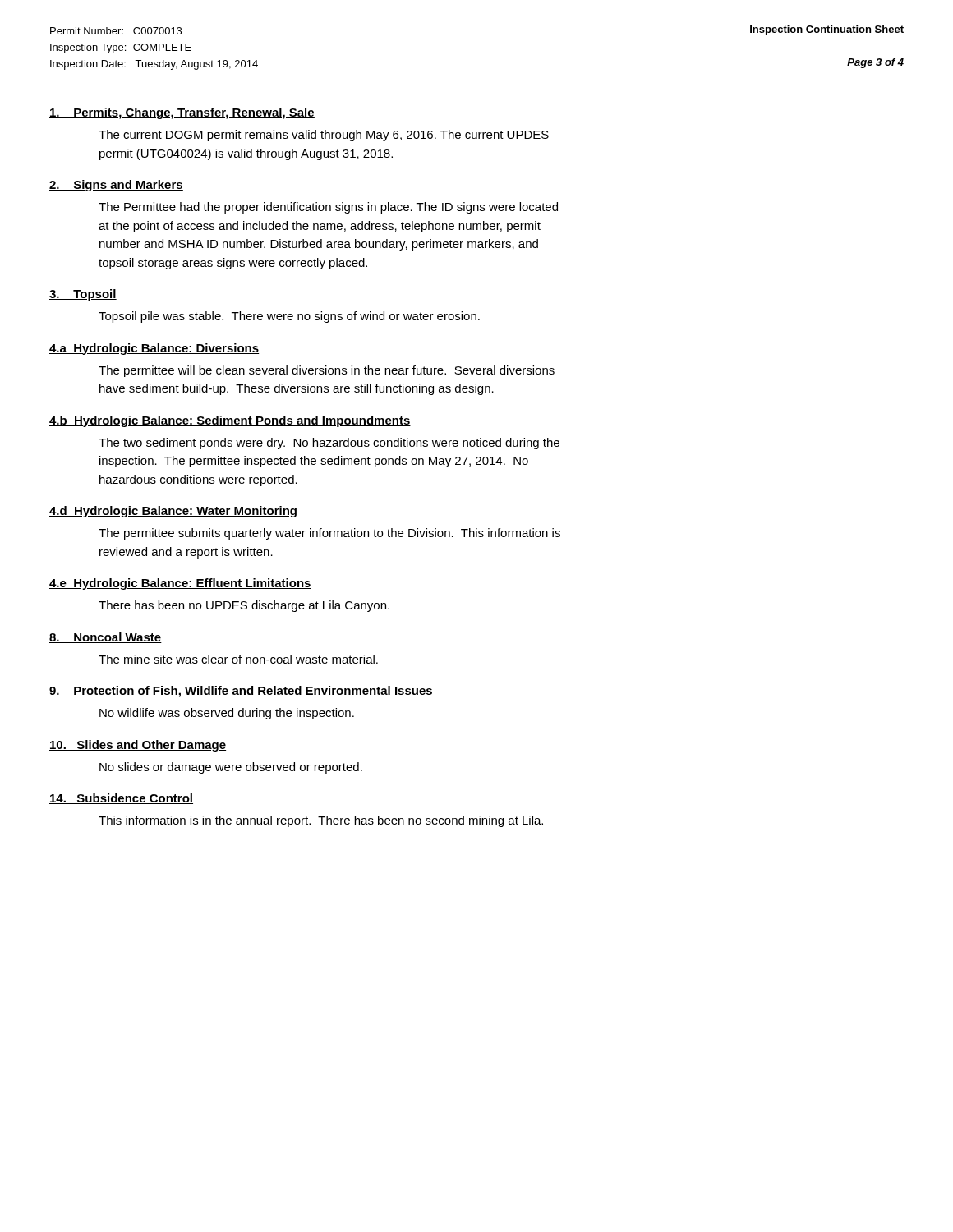Point to the block starting "1. Permits, Change, Transfer,"
The image size is (953, 1232).
(x=182, y=112)
